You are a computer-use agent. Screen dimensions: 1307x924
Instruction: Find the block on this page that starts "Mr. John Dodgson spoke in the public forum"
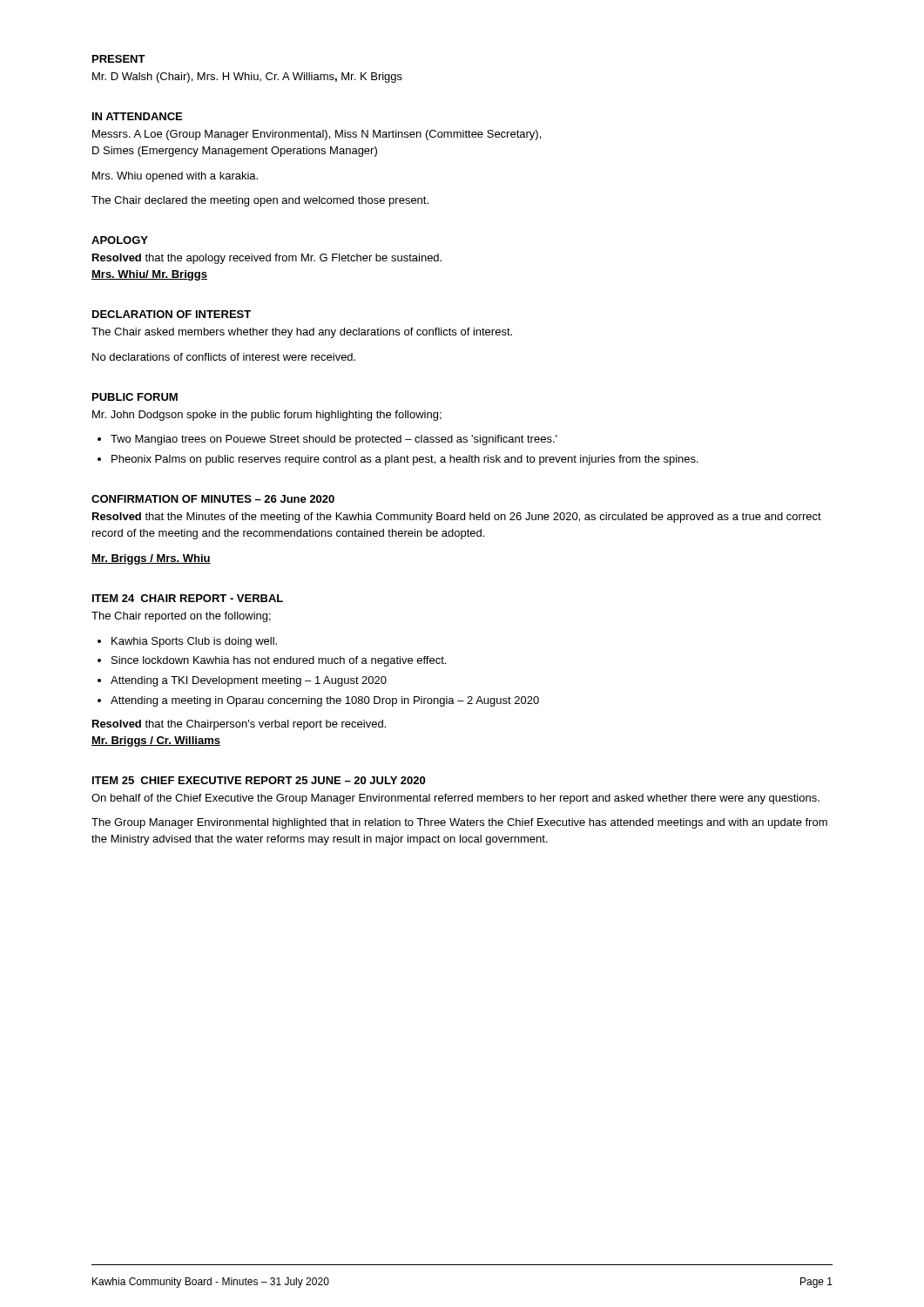tap(267, 416)
